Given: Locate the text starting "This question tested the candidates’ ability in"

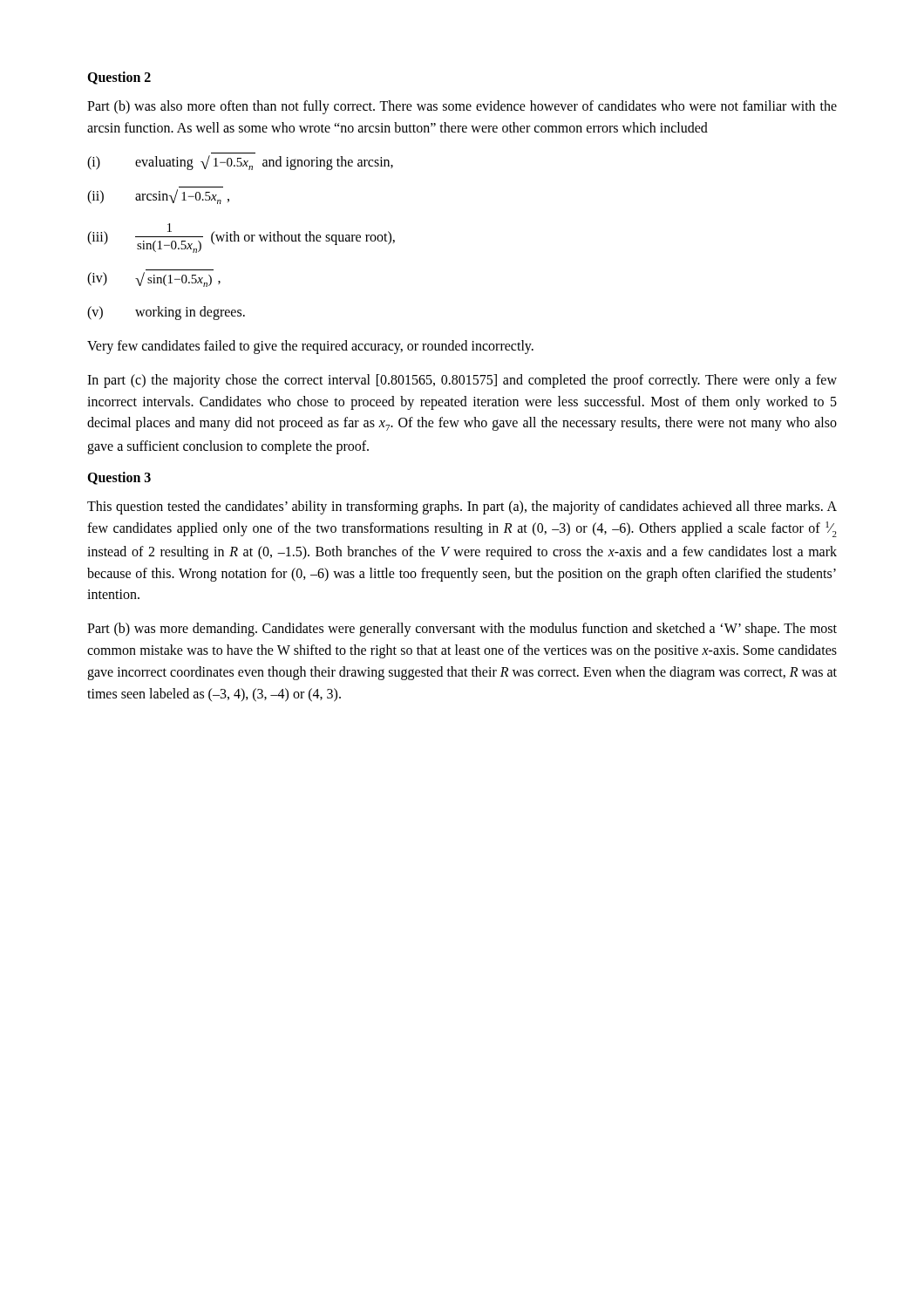Looking at the screenshot, I should [462, 550].
